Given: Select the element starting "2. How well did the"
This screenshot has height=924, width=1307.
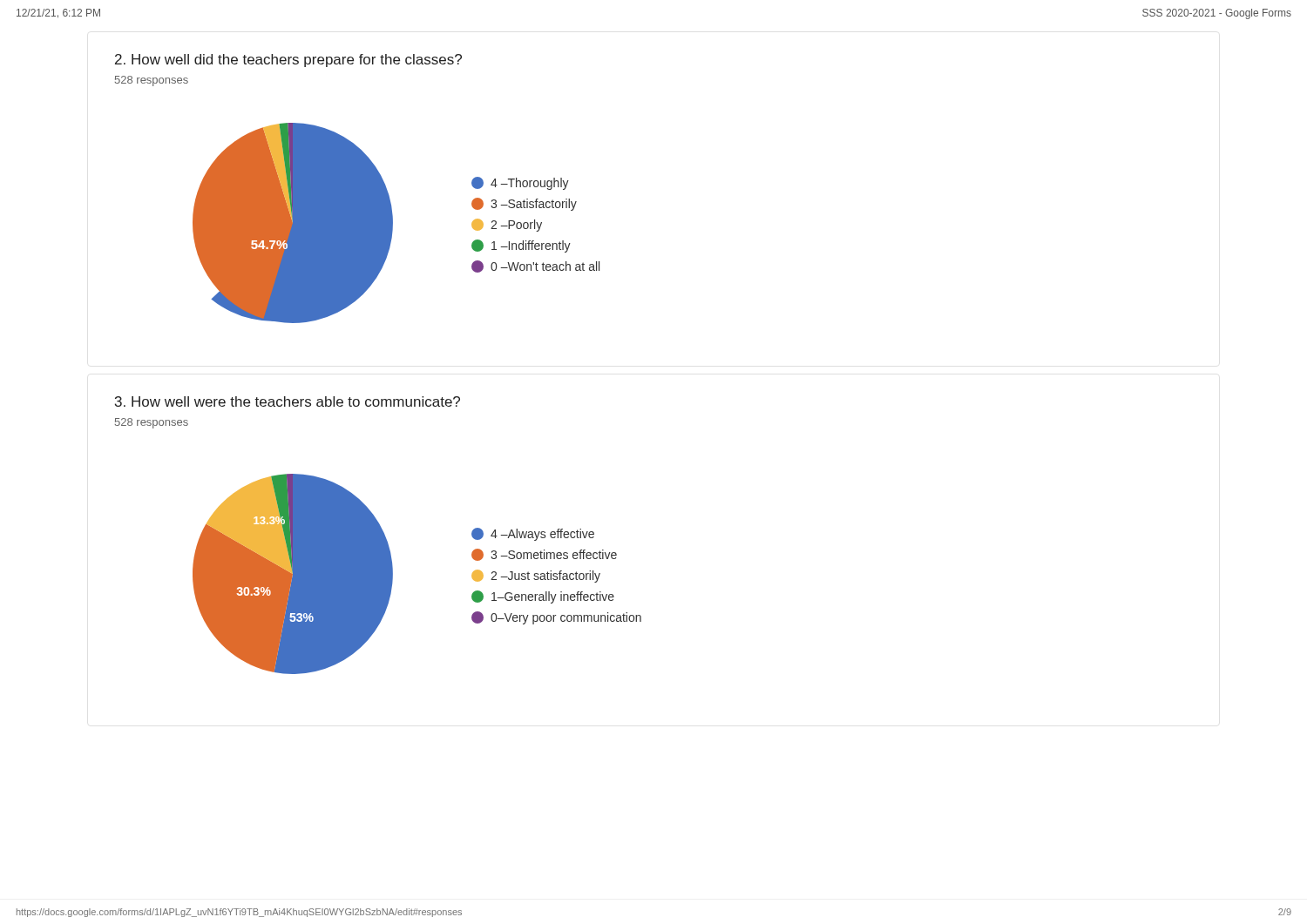Looking at the screenshot, I should tap(288, 60).
